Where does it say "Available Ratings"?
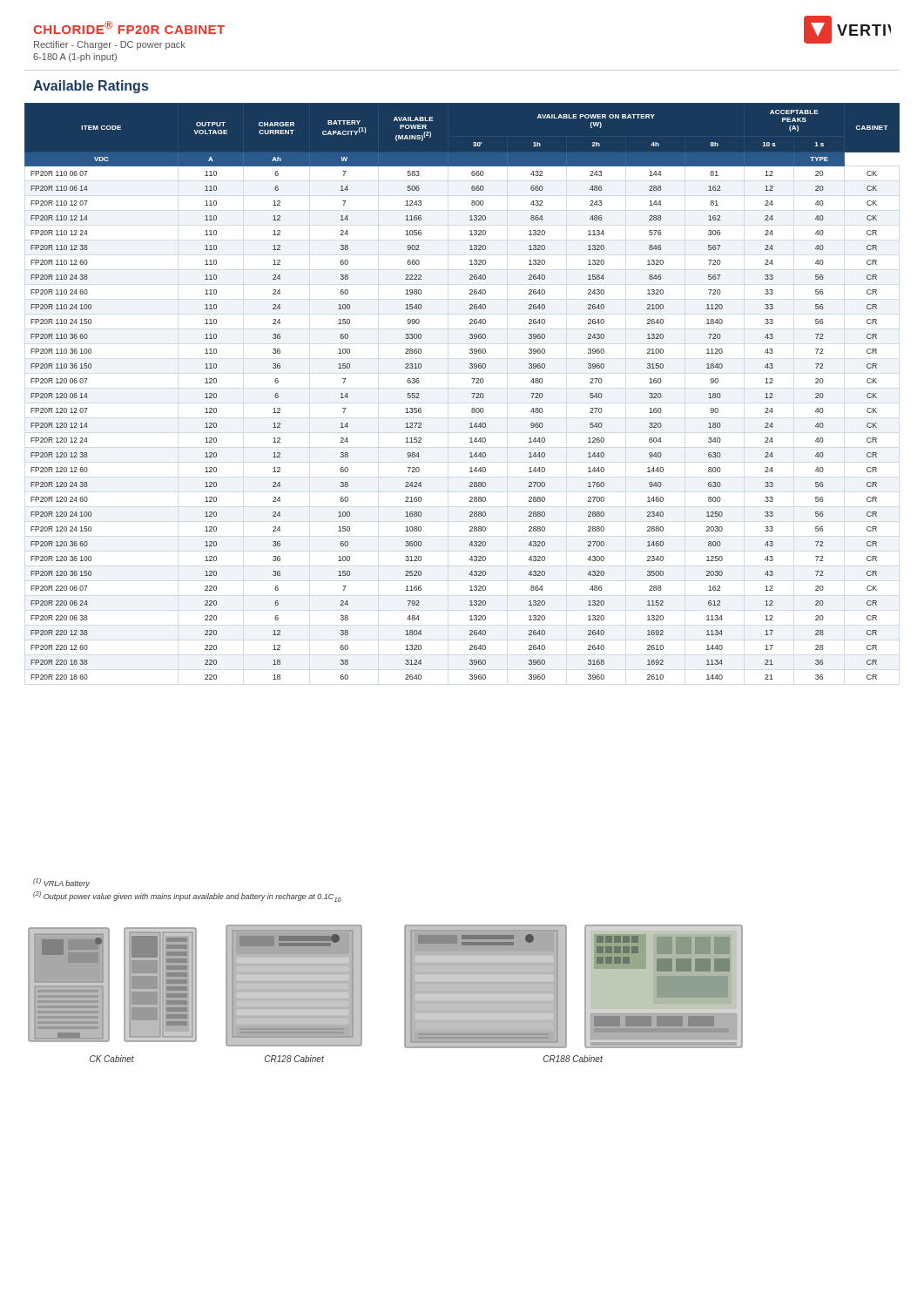This screenshot has height=1307, width=924. point(91,86)
